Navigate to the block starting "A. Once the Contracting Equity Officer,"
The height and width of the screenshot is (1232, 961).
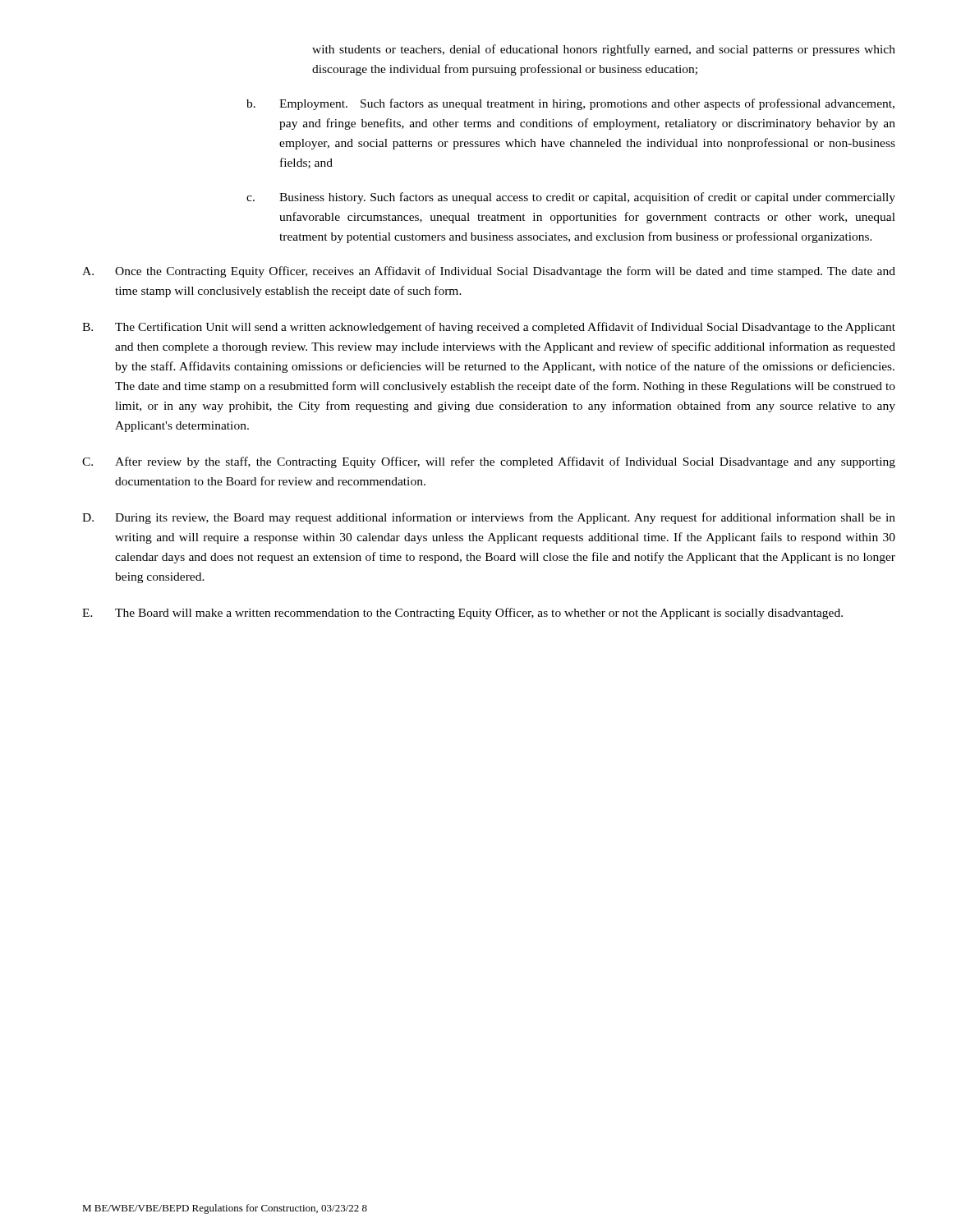pyautogui.click(x=489, y=281)
